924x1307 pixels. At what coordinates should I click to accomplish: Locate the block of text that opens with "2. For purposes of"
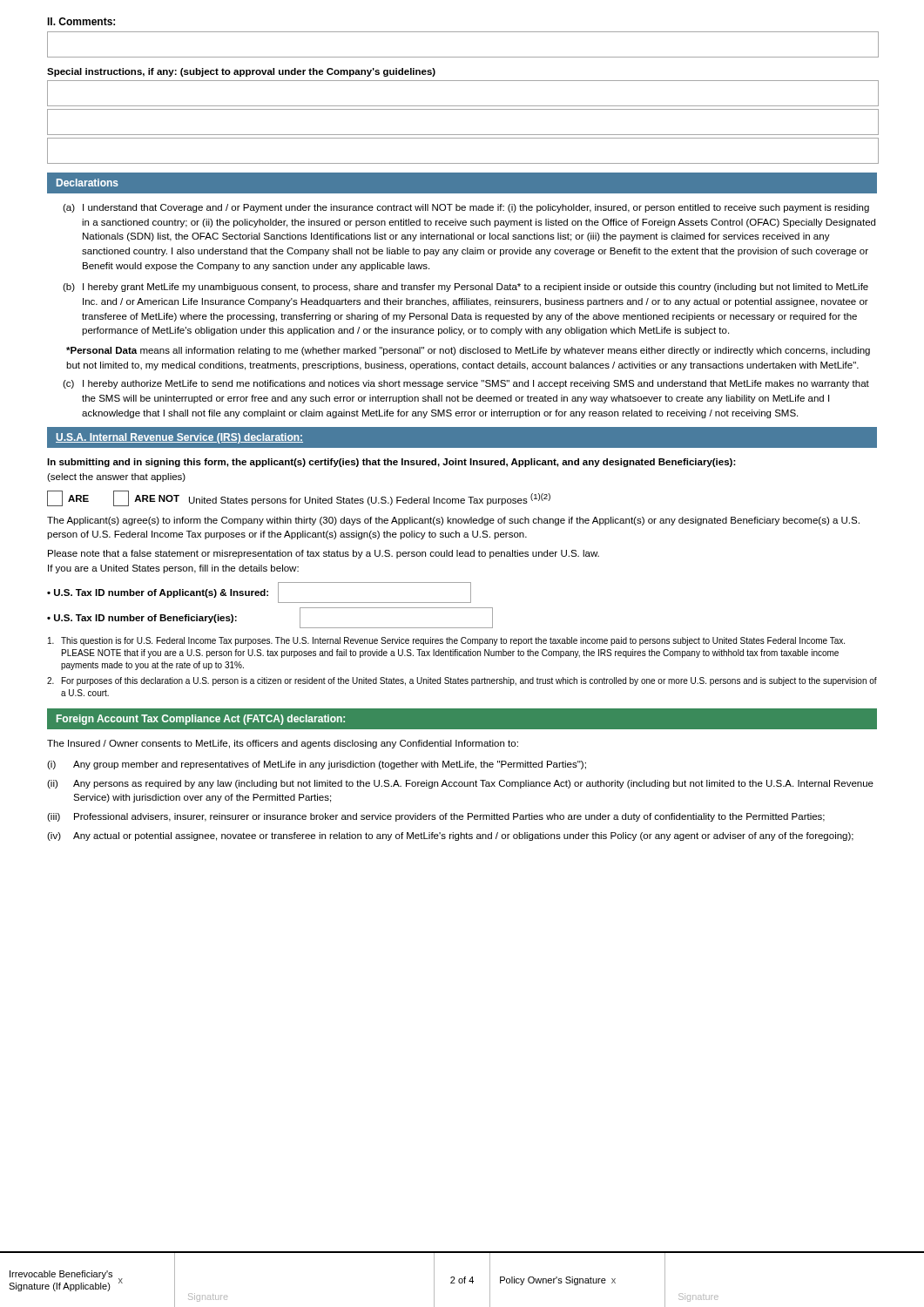[x=462, y=688]
